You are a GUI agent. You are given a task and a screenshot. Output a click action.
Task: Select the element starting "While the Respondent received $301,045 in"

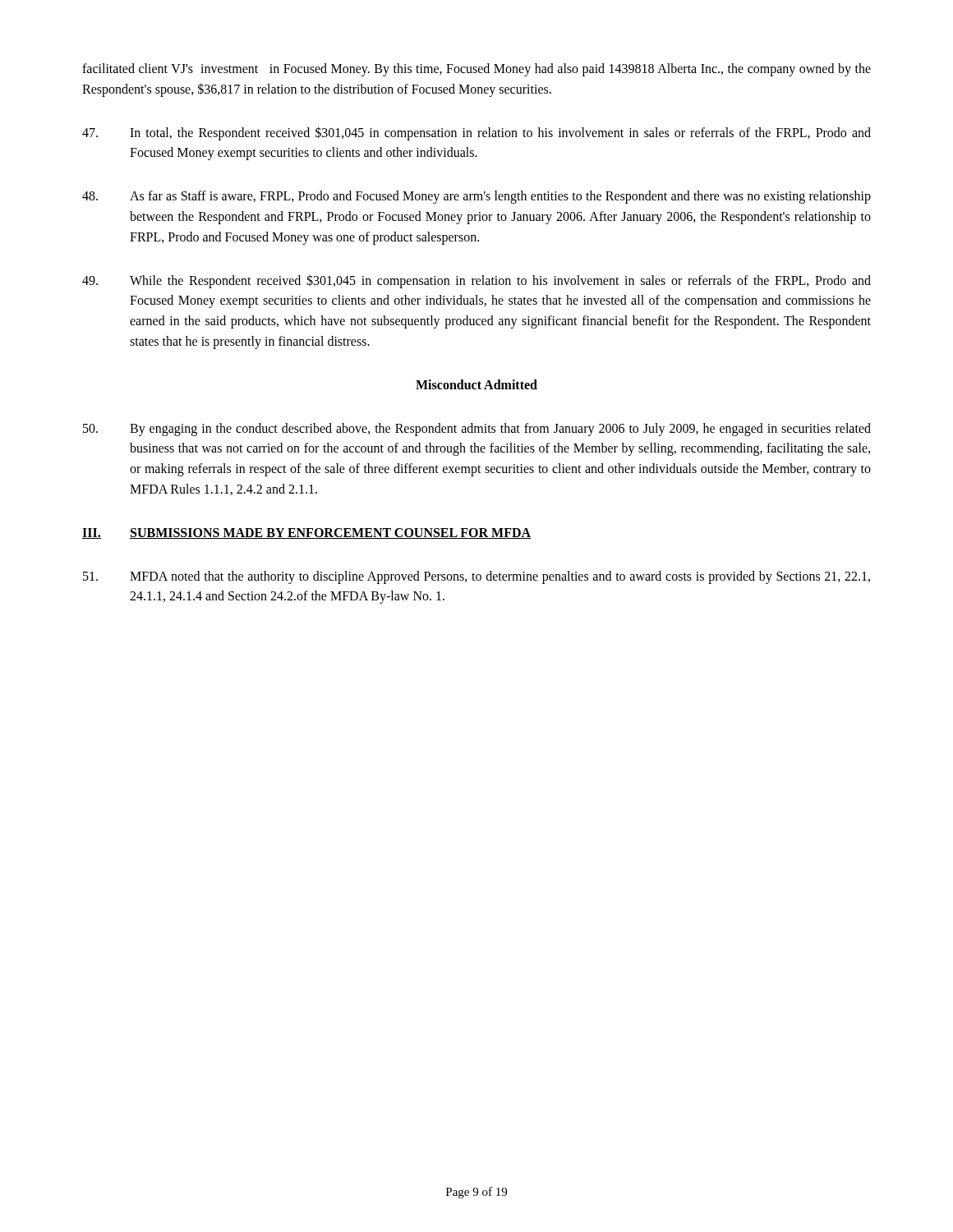pyautogui.click(x=476, y=311)
